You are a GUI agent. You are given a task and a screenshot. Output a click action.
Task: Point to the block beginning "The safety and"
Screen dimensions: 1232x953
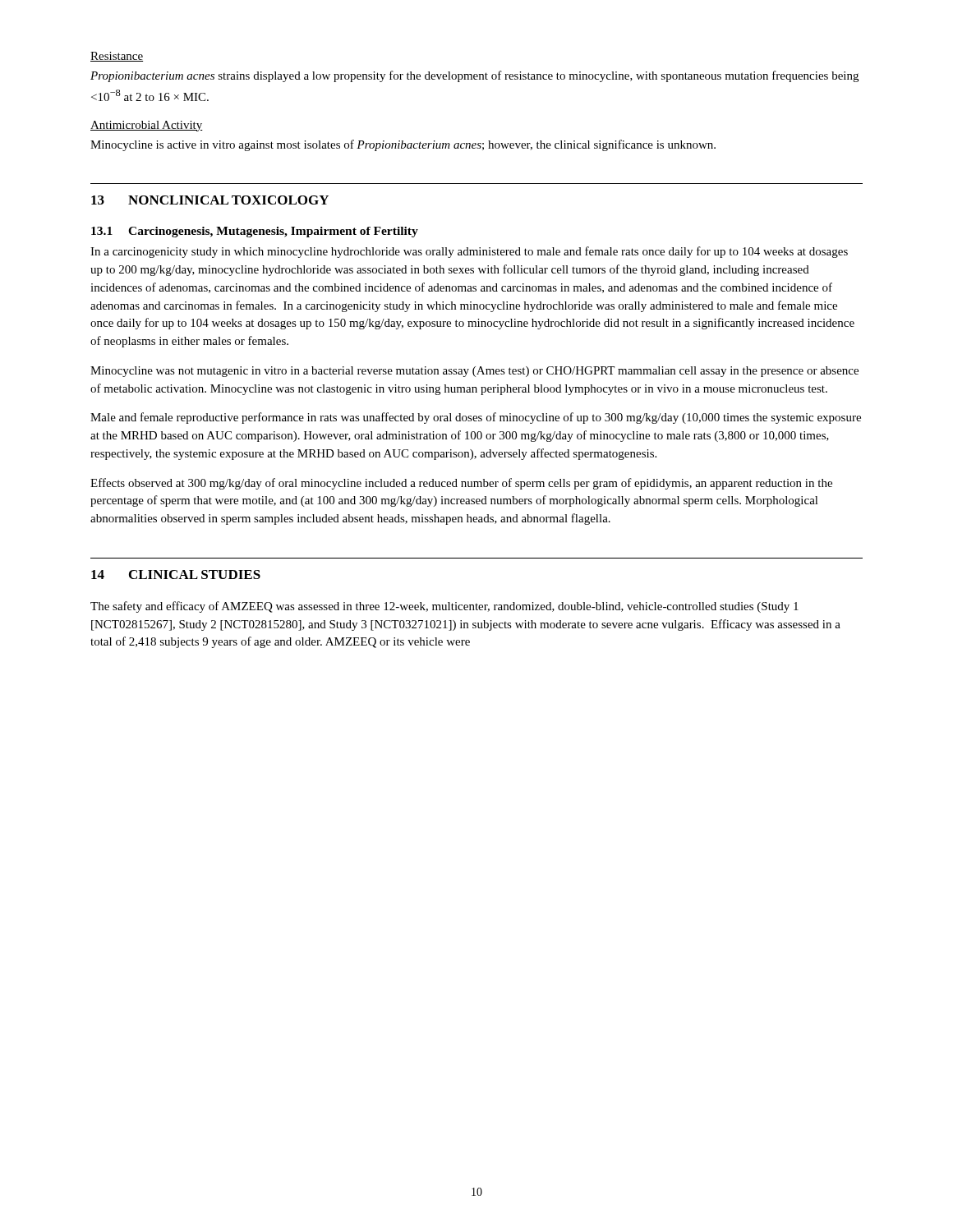pos(465,624)
